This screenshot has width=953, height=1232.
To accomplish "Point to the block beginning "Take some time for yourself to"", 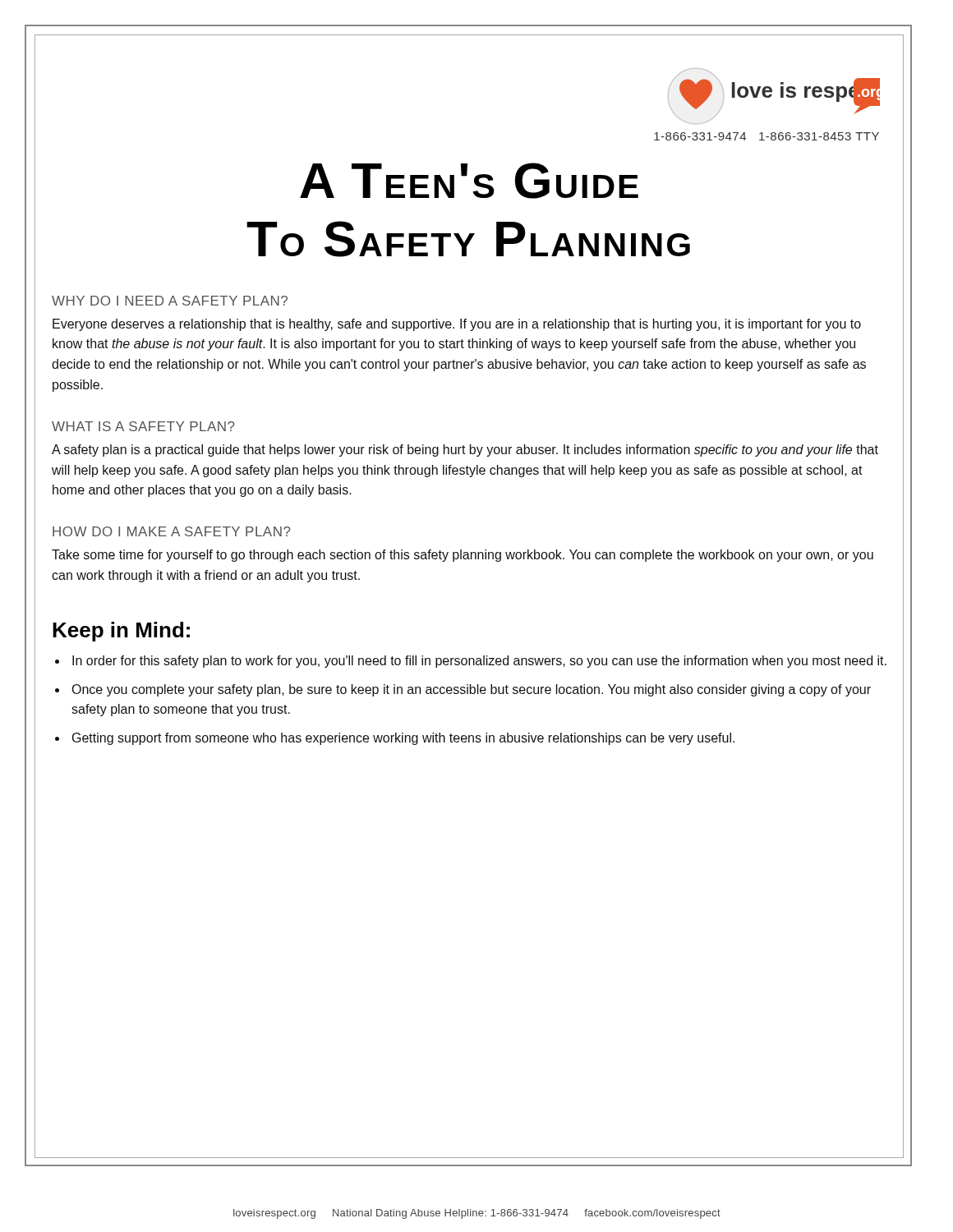I will [x=463, y=565].
